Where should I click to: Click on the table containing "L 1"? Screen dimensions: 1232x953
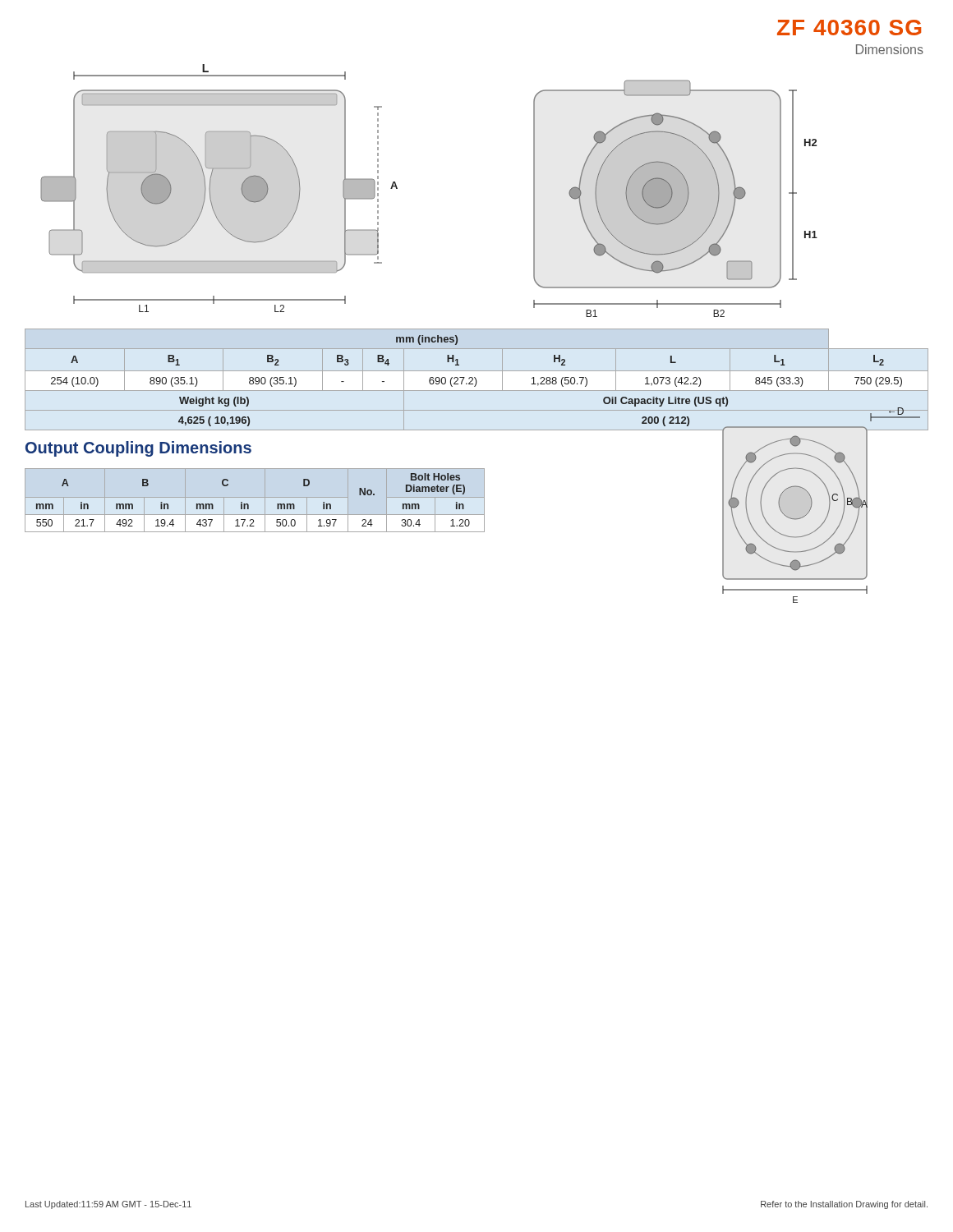[476, 379]
